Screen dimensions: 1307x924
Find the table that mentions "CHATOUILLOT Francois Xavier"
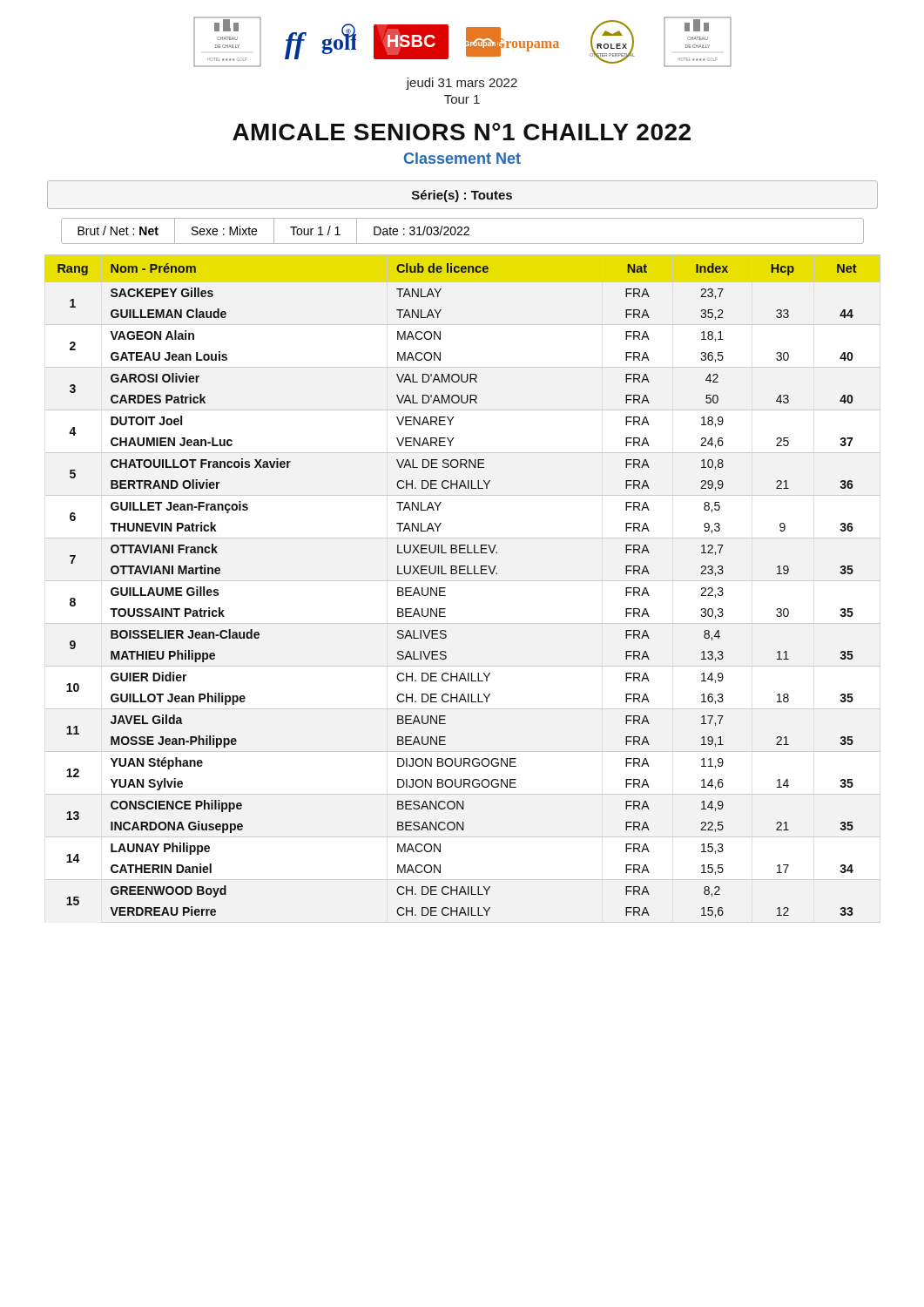[462, 589]
